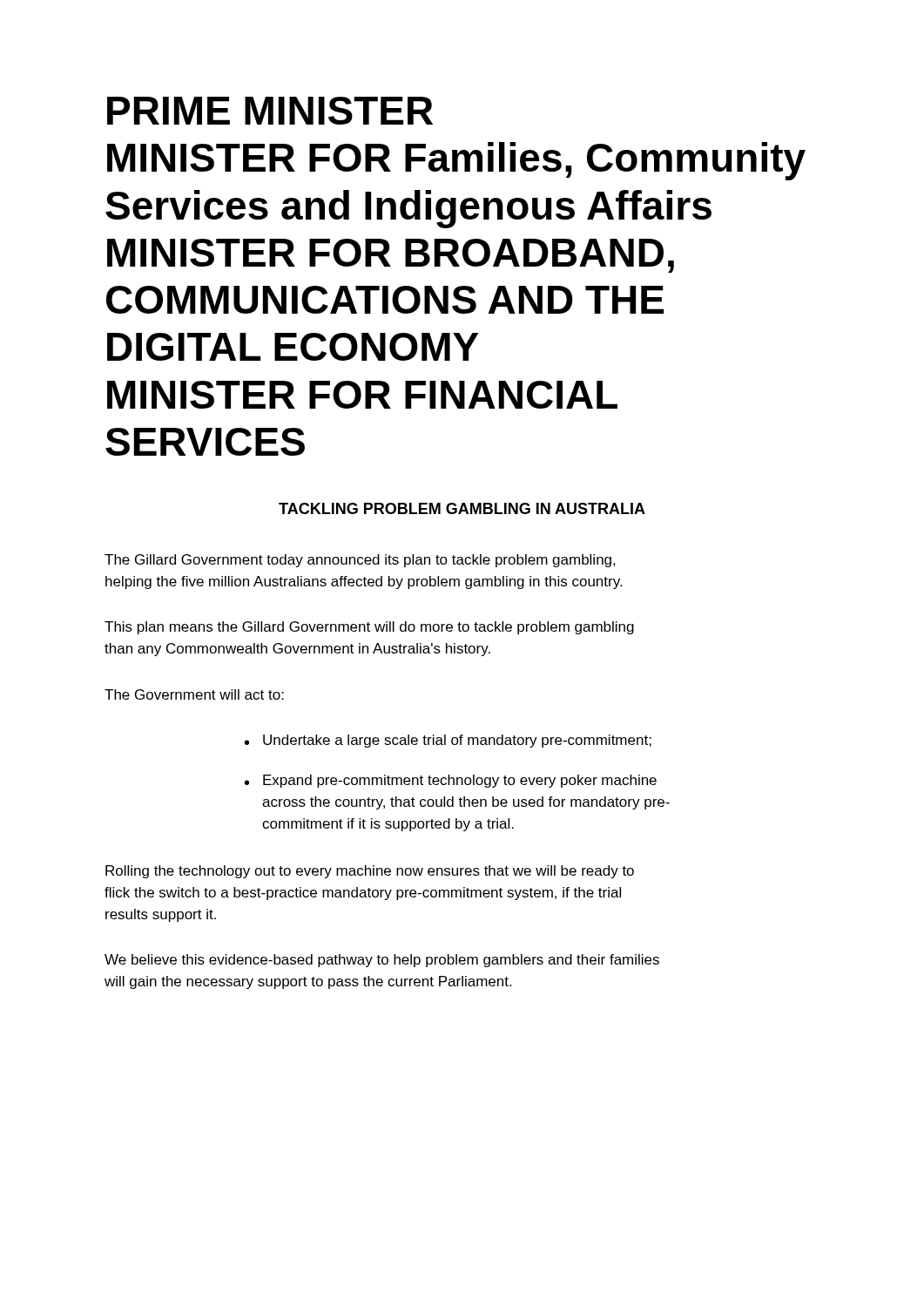Select the block starting "We believe this evidence-based pathway to"
This screenshot has width=924, height=1307.
tap(382, 971)
